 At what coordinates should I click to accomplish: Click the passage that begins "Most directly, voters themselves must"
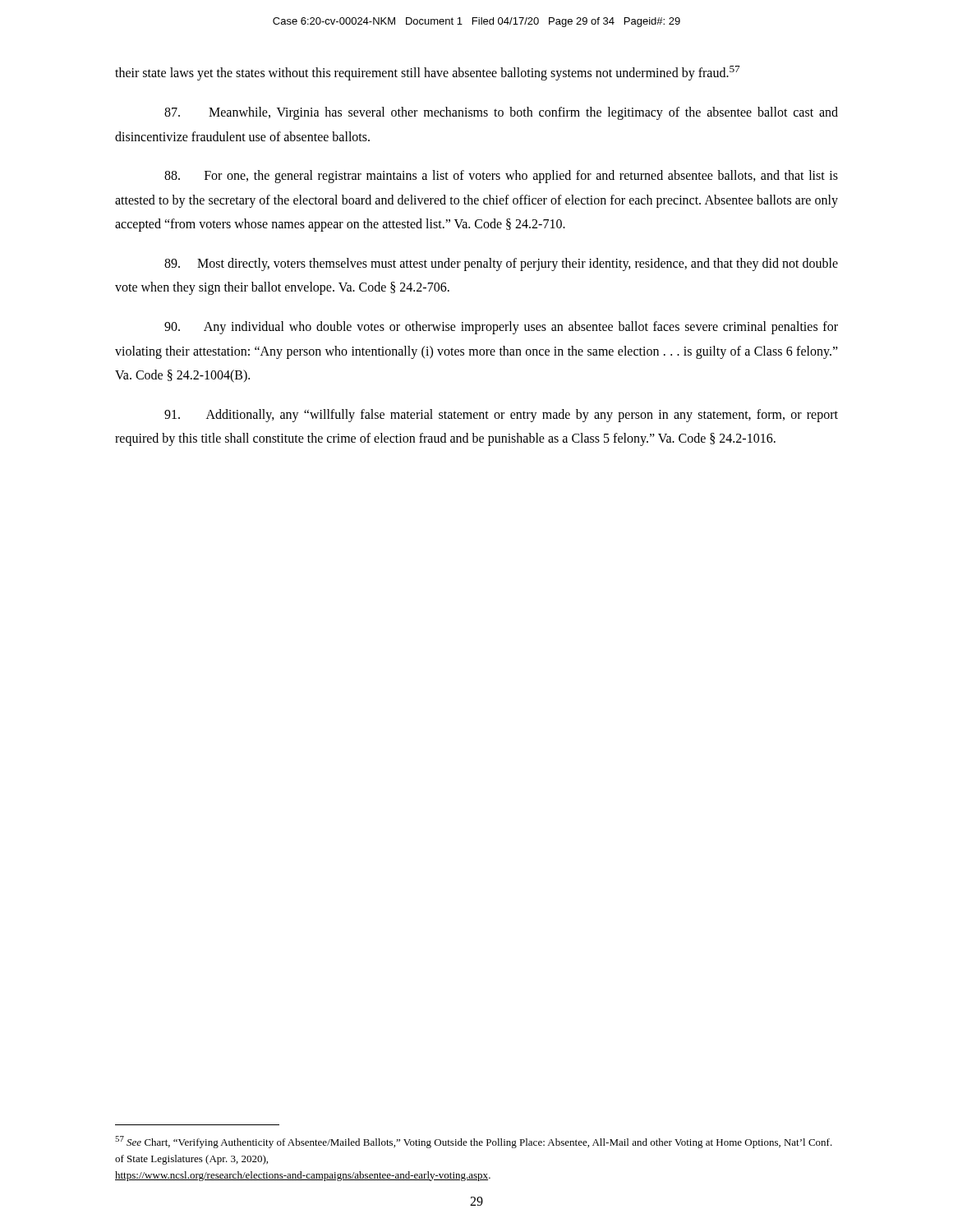(x=476, y=275)
